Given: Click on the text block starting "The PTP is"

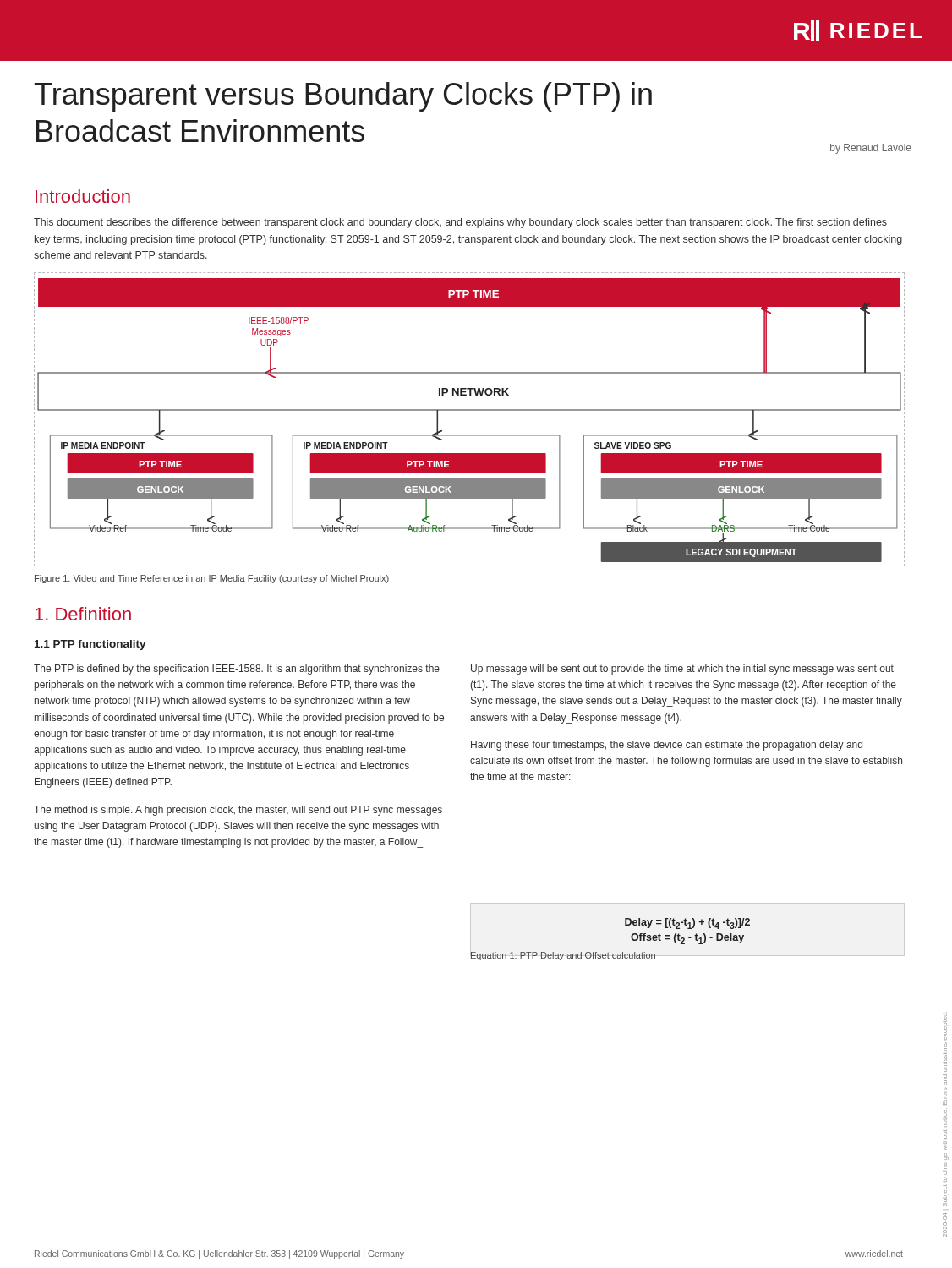Looking at the screenshot, I should pos(240,756).
